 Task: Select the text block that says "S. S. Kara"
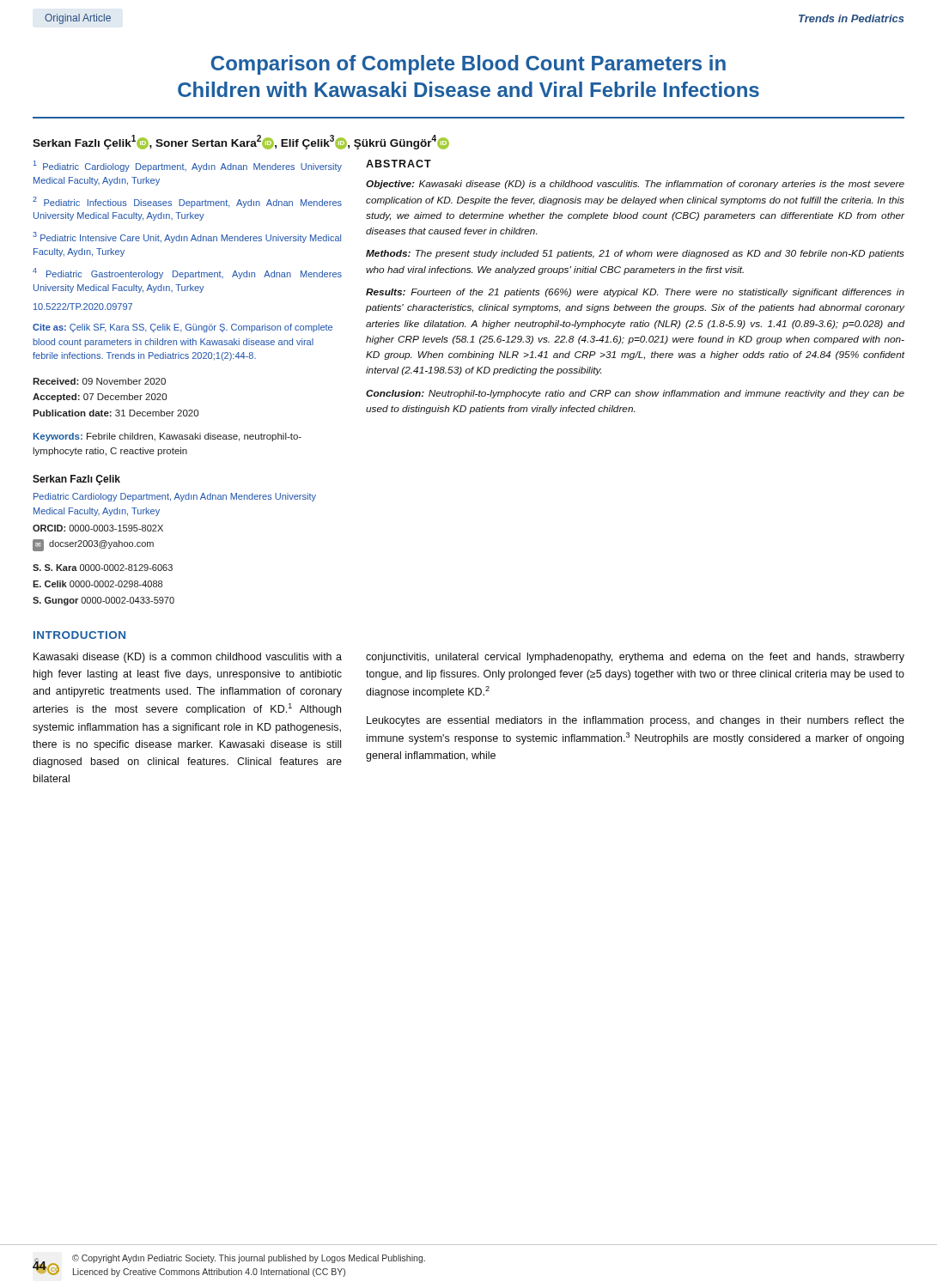coord(104,584)
